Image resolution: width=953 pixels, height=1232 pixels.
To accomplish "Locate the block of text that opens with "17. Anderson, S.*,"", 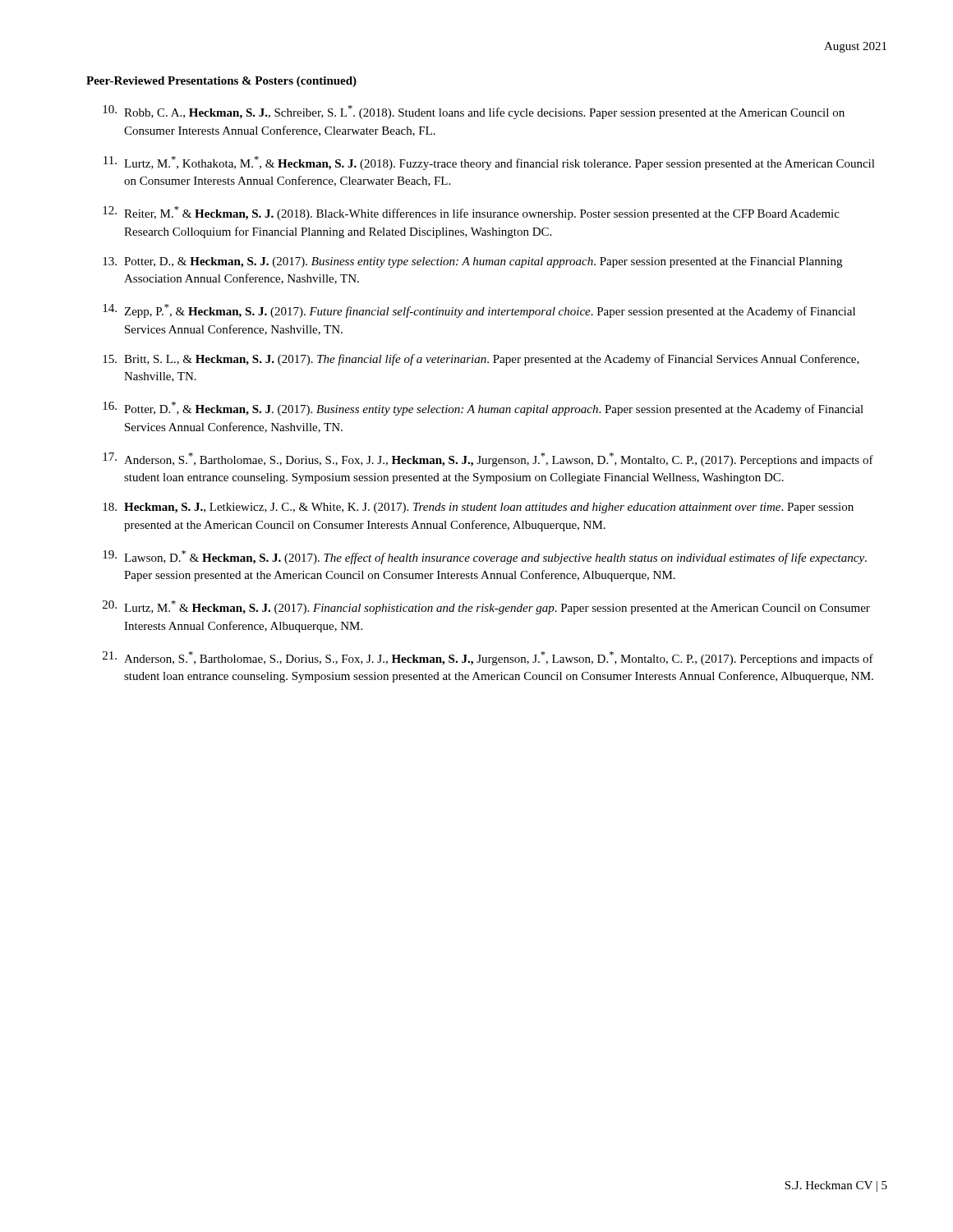I will point(487,468).
